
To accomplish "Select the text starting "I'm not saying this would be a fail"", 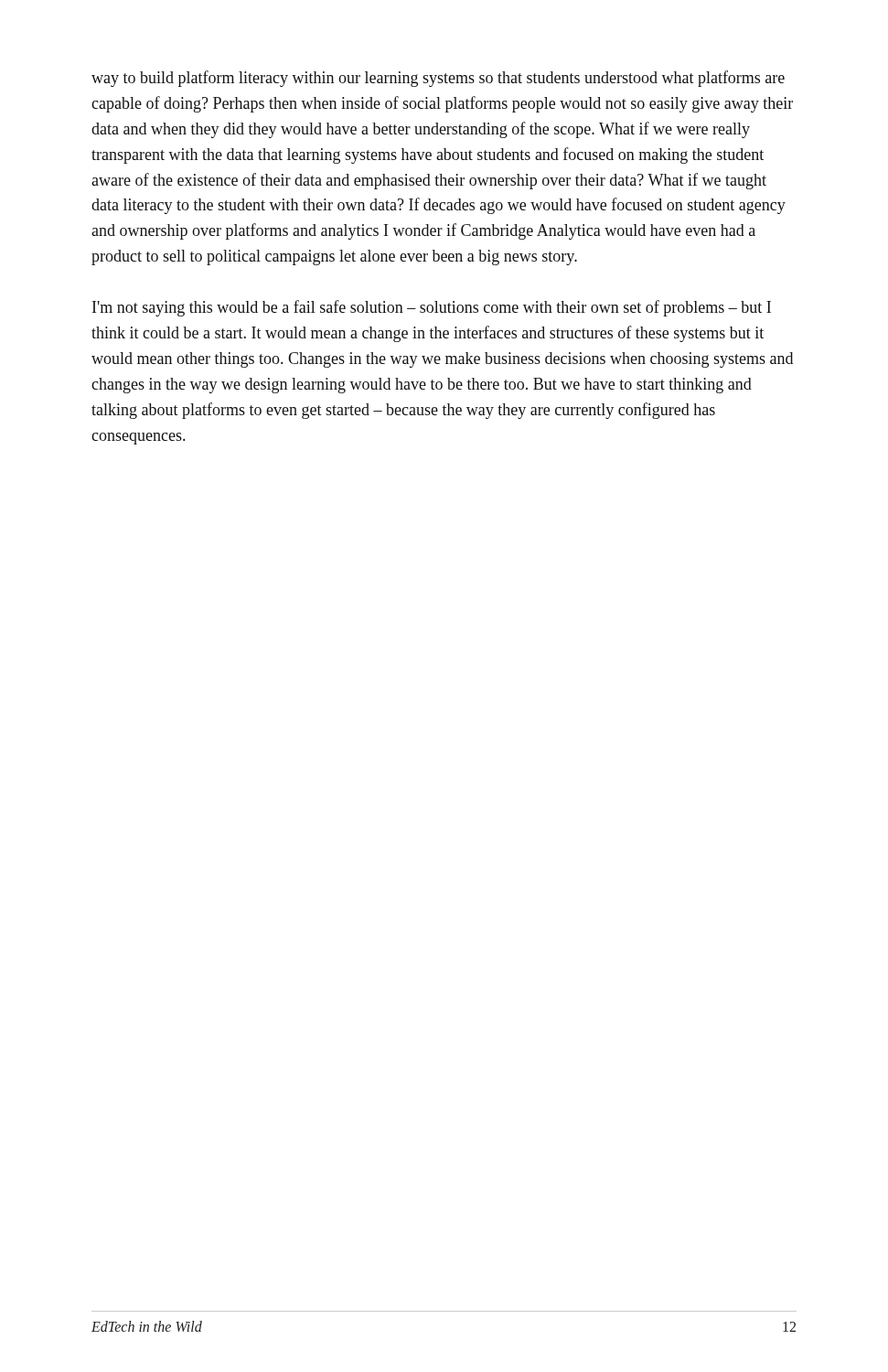I will click(442, 371).
